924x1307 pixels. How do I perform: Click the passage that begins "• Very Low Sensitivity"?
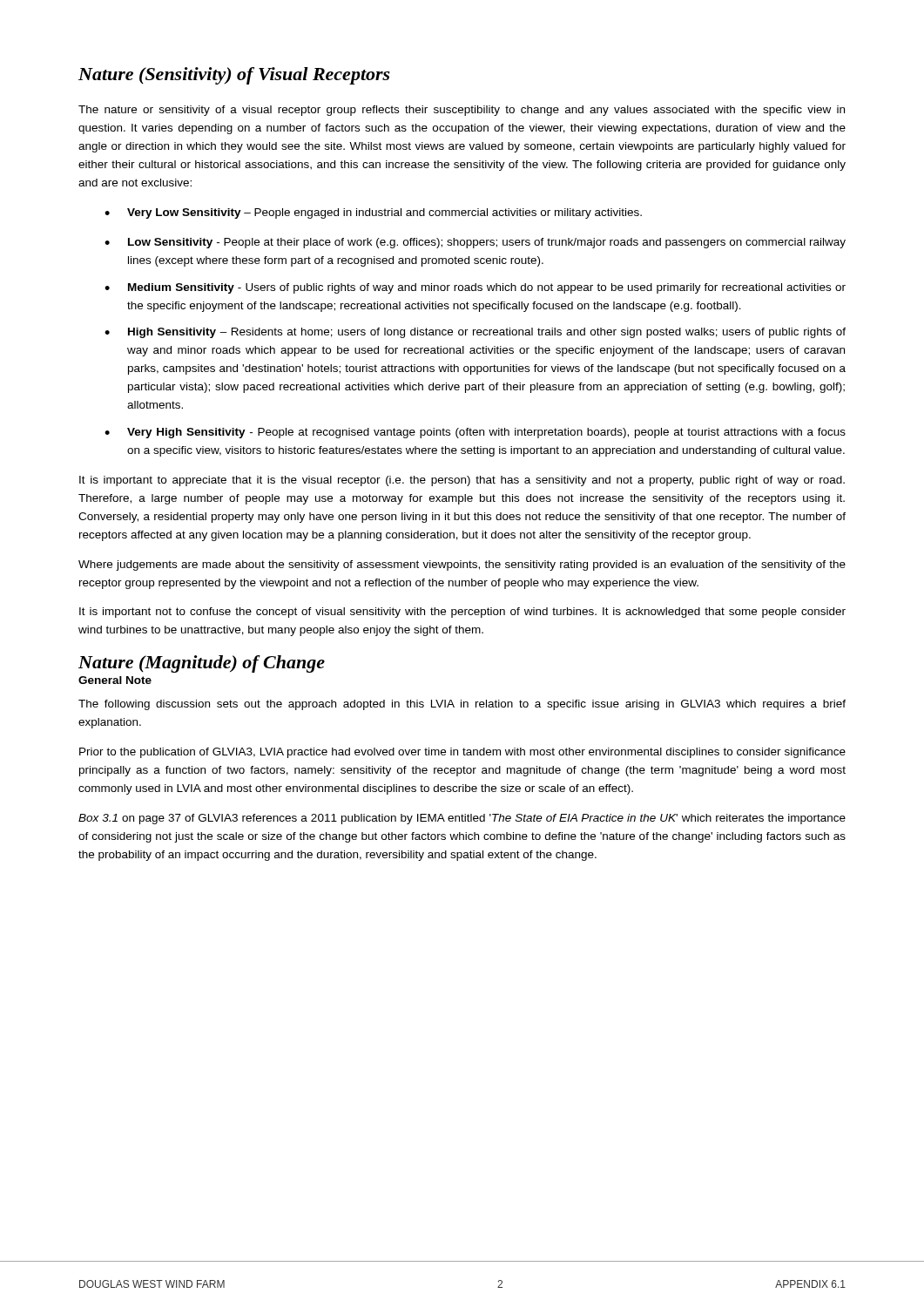[475, 214]
